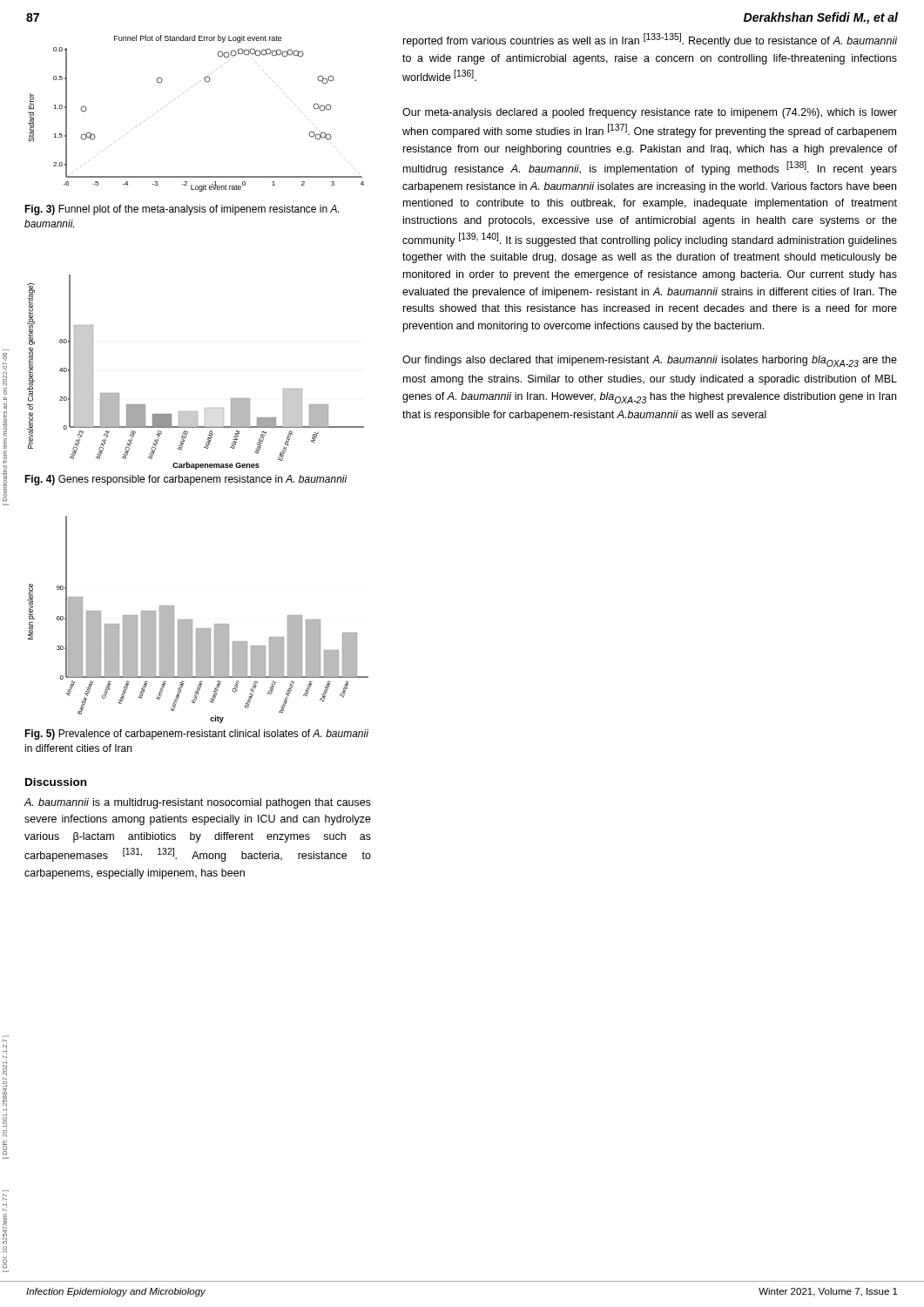Locate the section header
The height and width of the screenshot is (1307, 924).
(56, 782)
